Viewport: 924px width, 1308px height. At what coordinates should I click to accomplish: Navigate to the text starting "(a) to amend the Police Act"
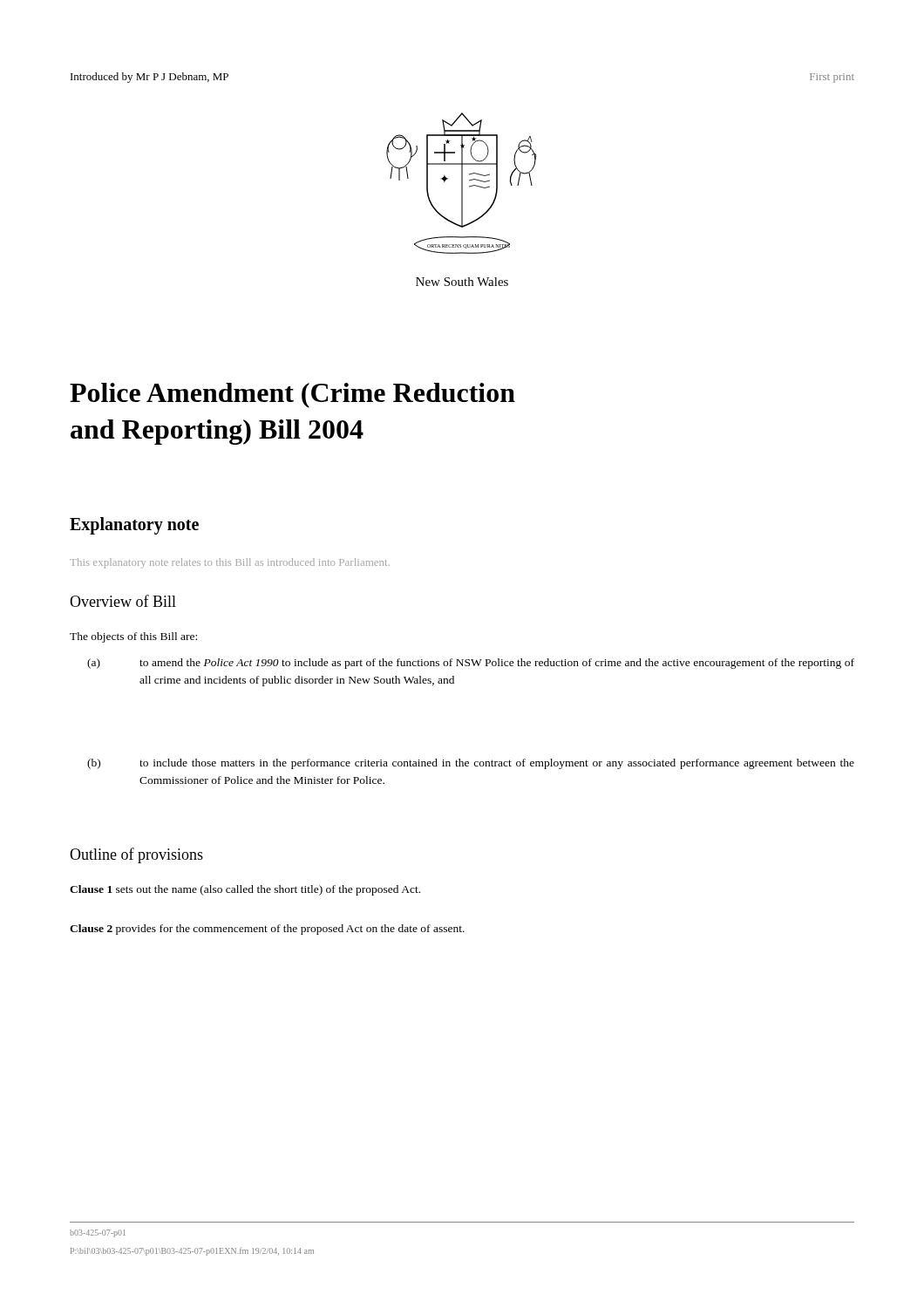click(x=462, y=672)
